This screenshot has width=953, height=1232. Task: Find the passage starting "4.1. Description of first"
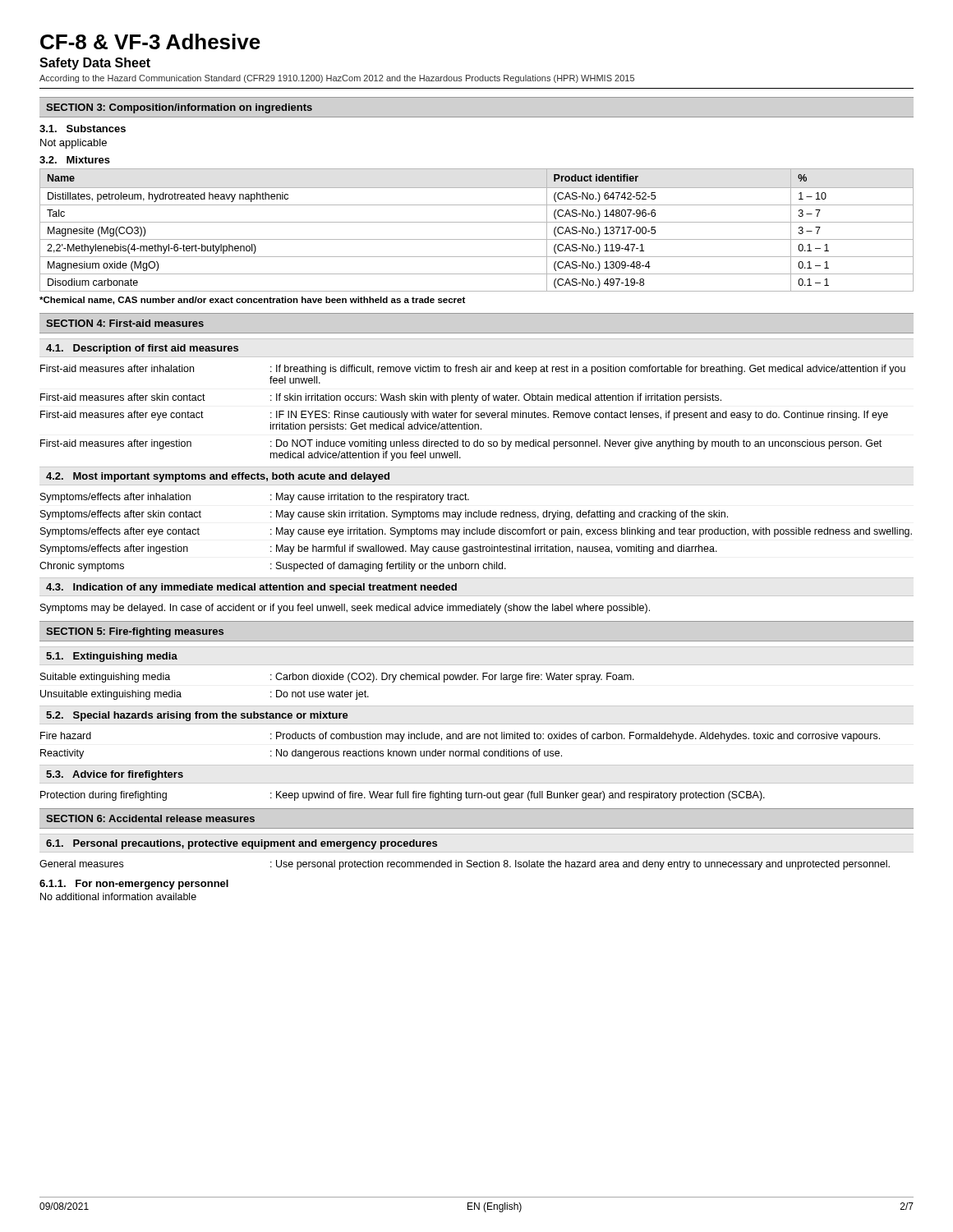point(142,348)
